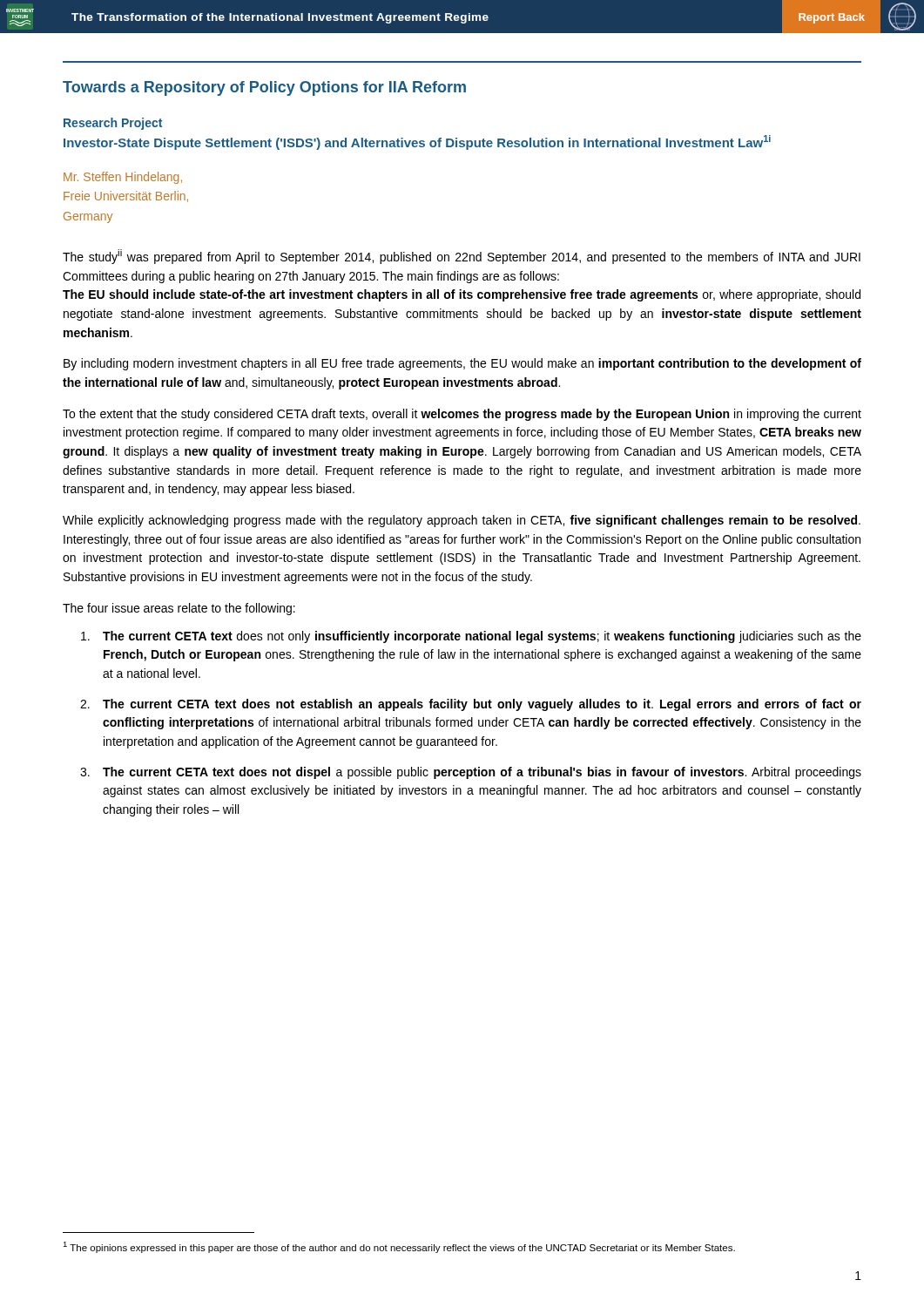This screenshot has width=924, height=1307.
Task: Click the passage that begins "The studyii was prepared from April to September"
Action: click(x=462, y=293)
